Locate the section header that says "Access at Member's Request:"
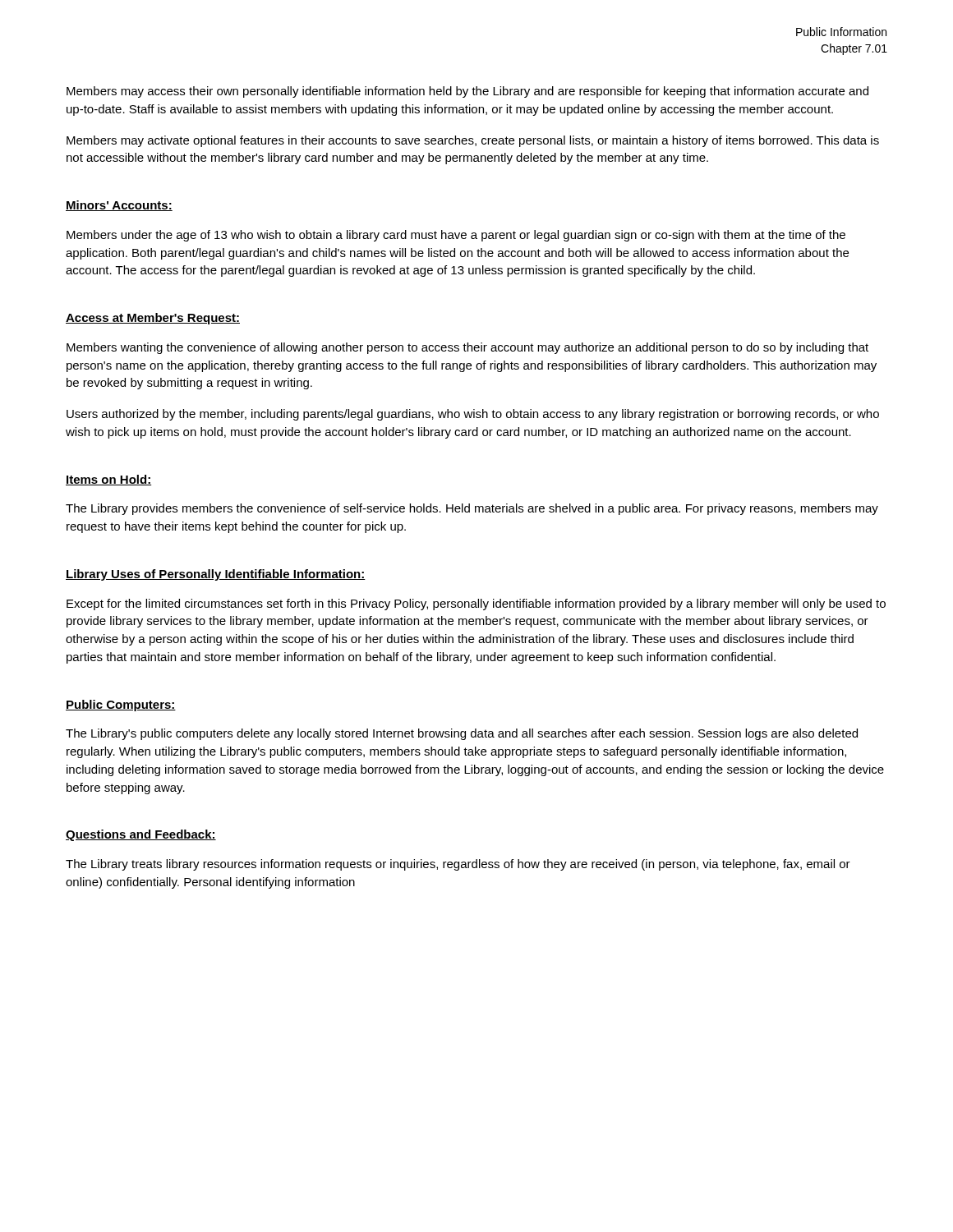This screenshot has width=953, height=1232. [153, 317]
